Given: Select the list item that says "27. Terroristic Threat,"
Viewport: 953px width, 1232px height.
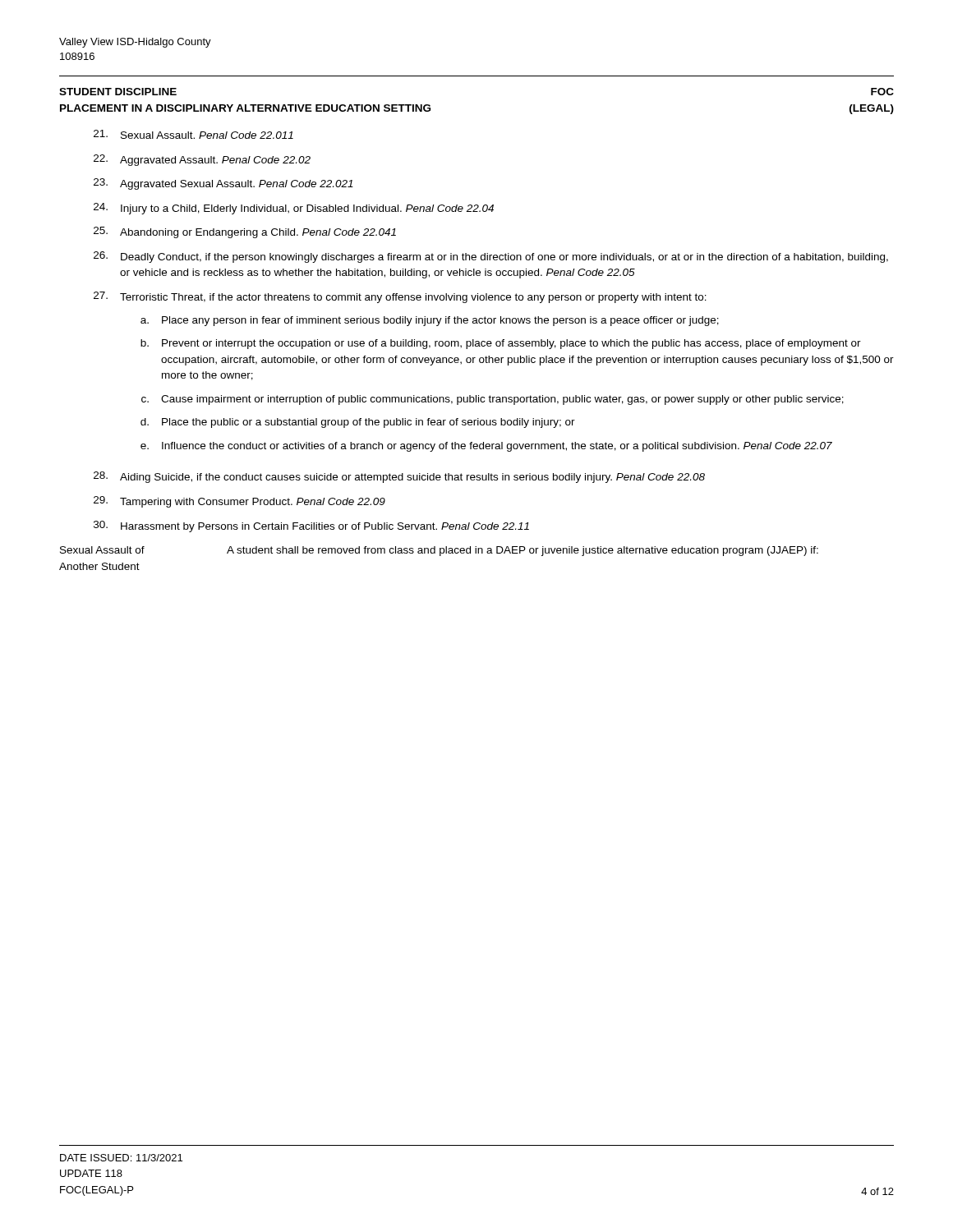Looking at the screenshot, I should pyautogui.click(x=400, y=297).
